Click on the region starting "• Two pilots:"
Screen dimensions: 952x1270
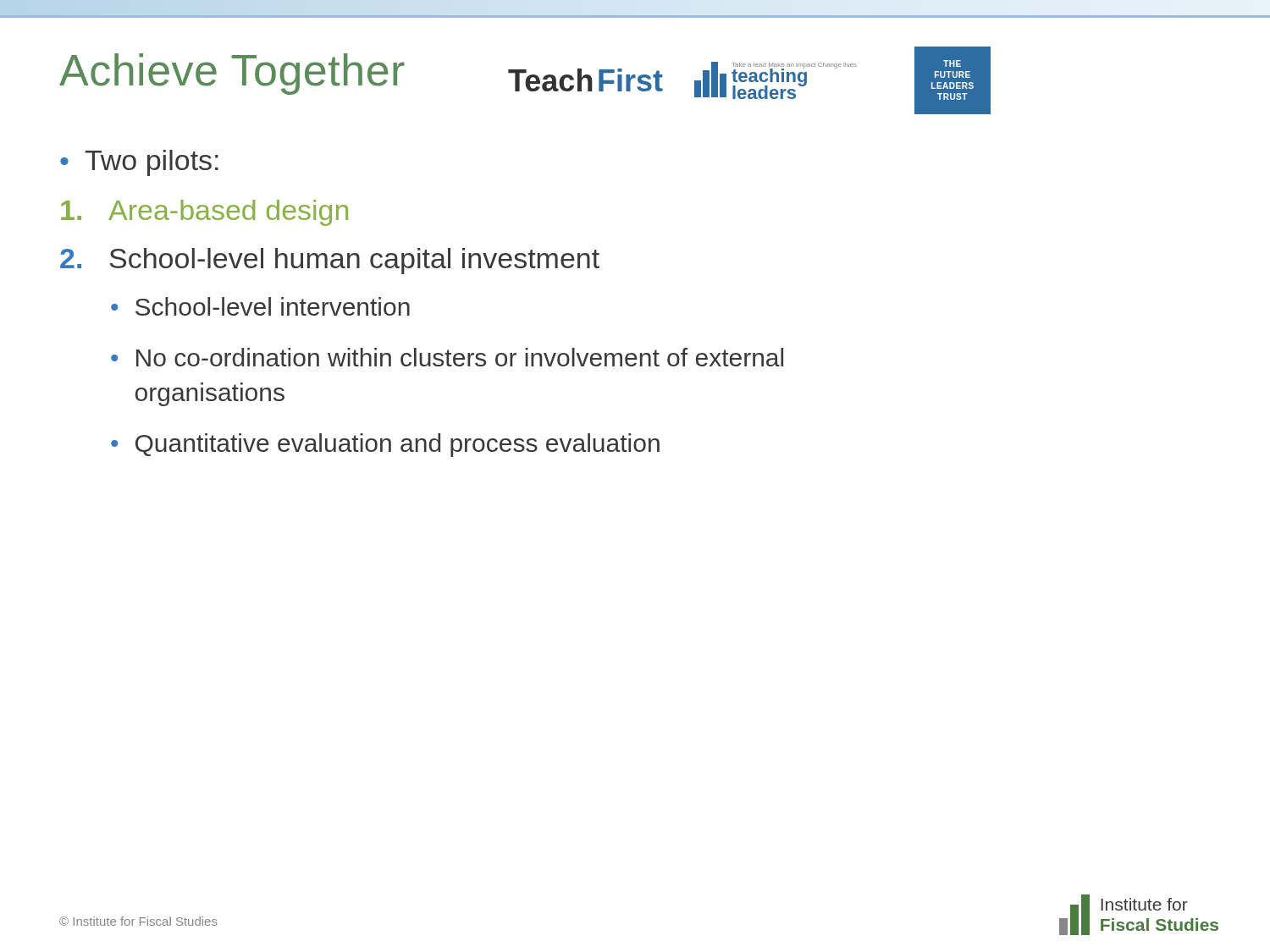point(140,161)
